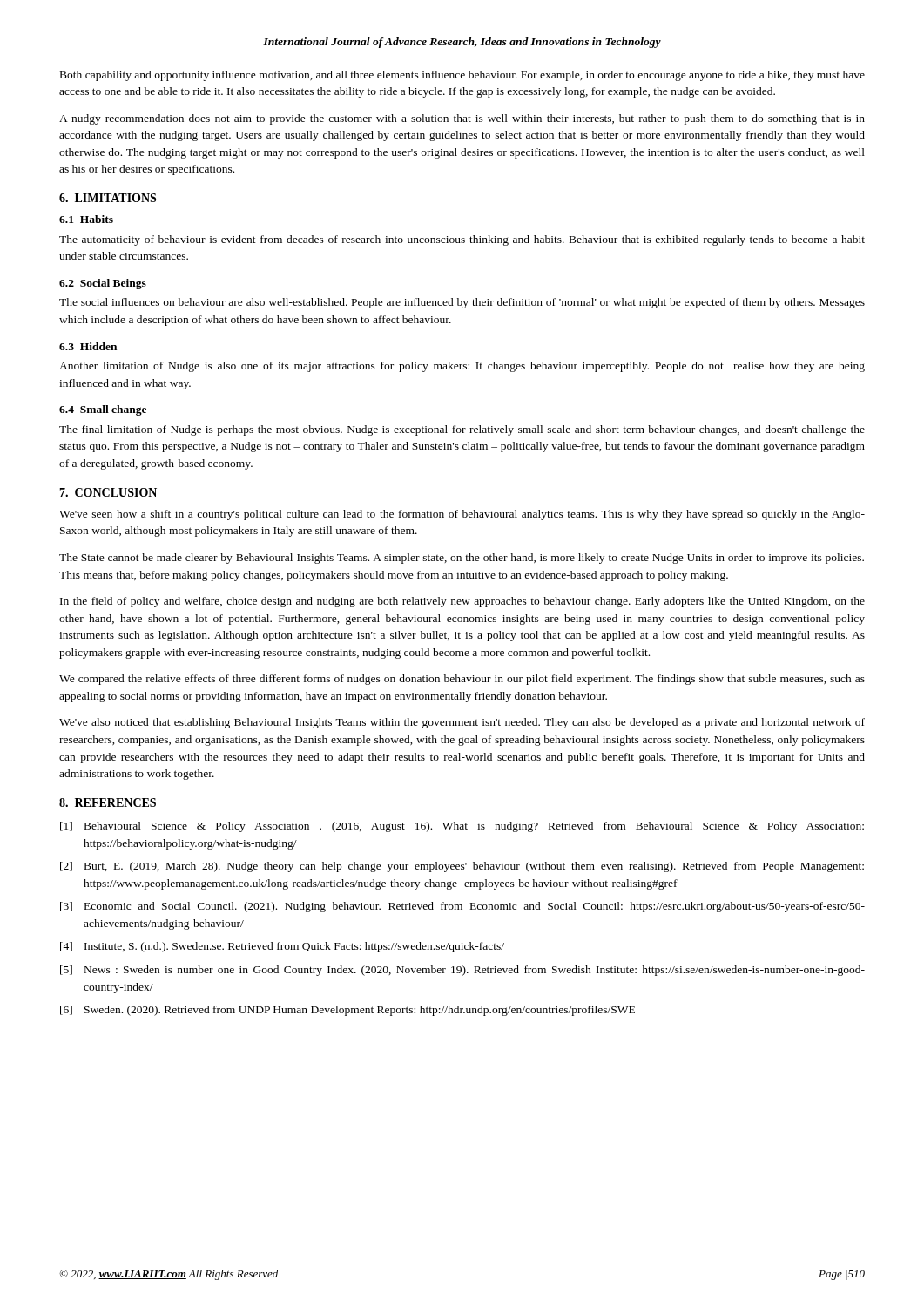Click on the block starting "6.2 Social Beings"

(103, 283)
